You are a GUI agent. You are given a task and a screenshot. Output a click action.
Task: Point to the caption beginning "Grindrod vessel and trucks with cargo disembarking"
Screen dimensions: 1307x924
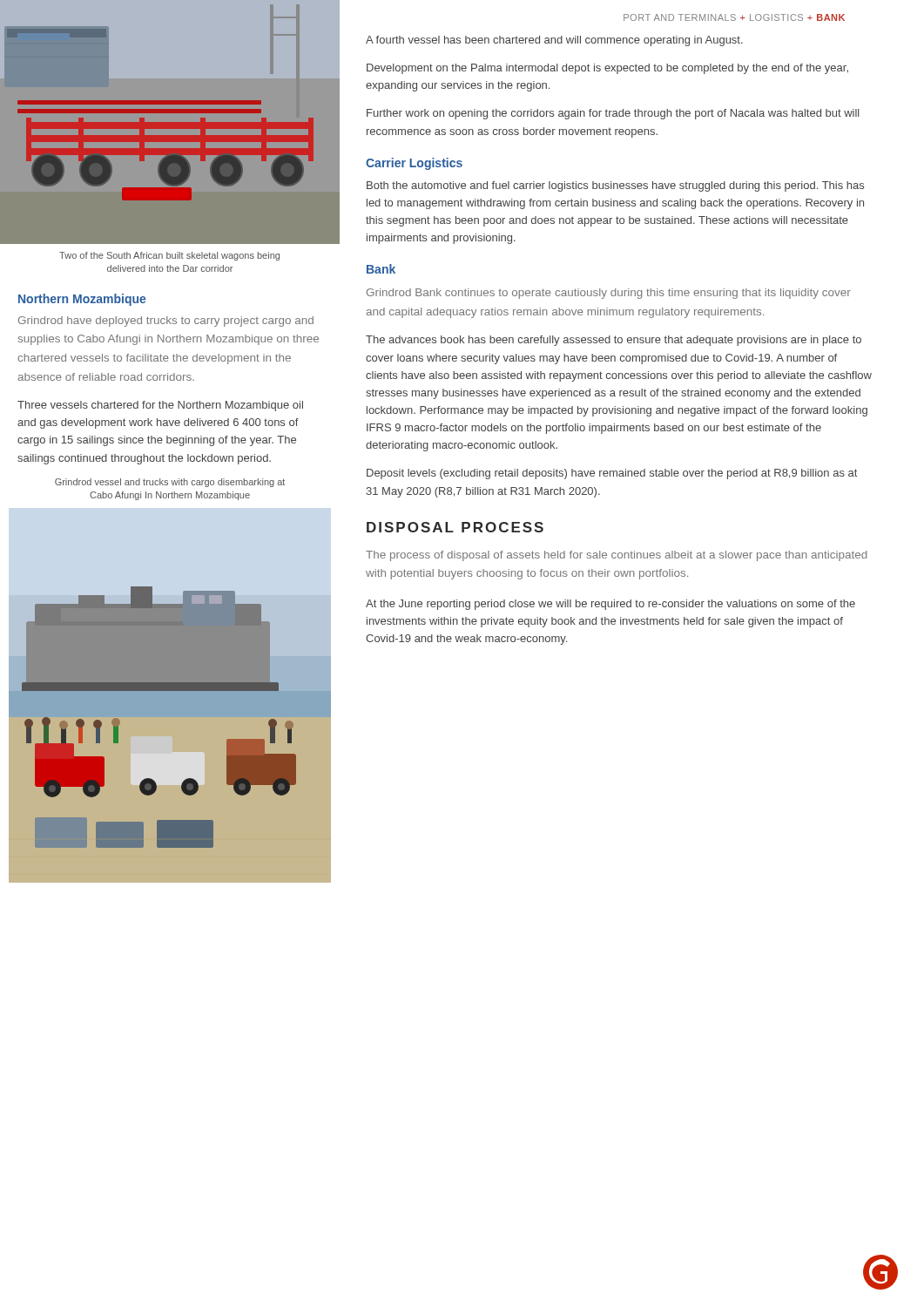pyautogui.click(x=170, y=488)
